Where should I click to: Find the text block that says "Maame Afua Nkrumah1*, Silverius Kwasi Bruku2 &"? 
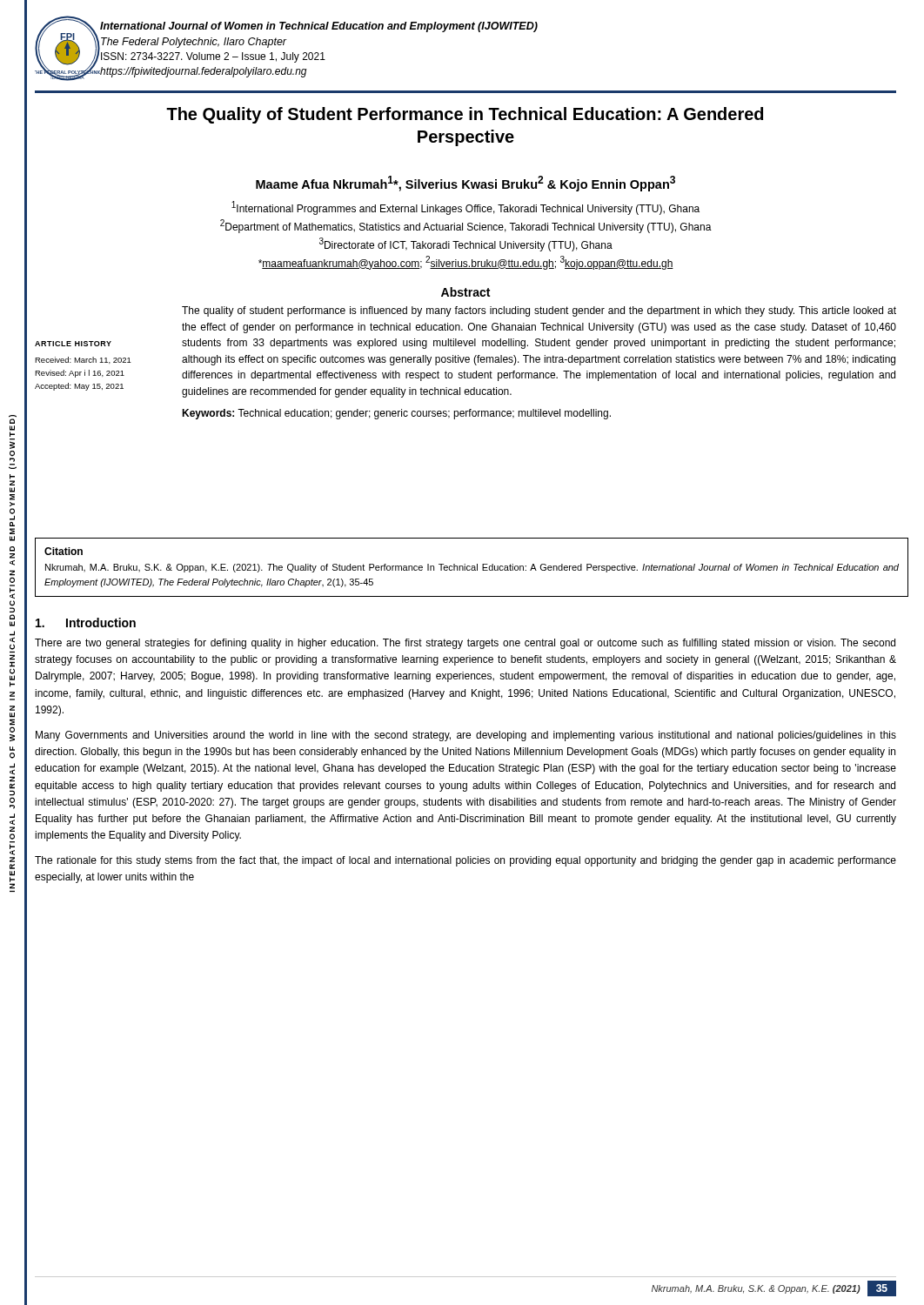(x=466, y=222)
